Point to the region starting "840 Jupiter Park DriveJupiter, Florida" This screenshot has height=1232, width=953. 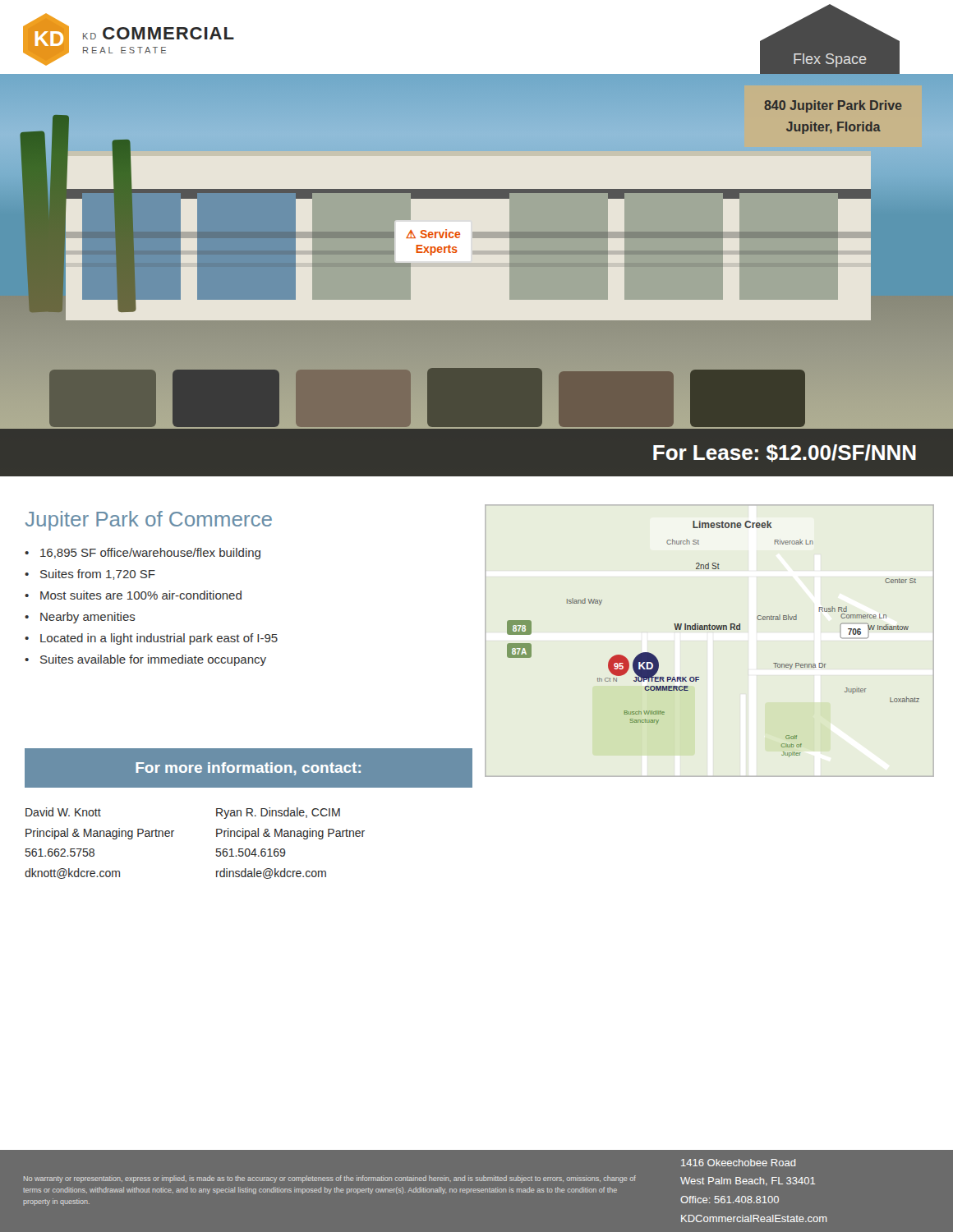[x=833, y=116]
